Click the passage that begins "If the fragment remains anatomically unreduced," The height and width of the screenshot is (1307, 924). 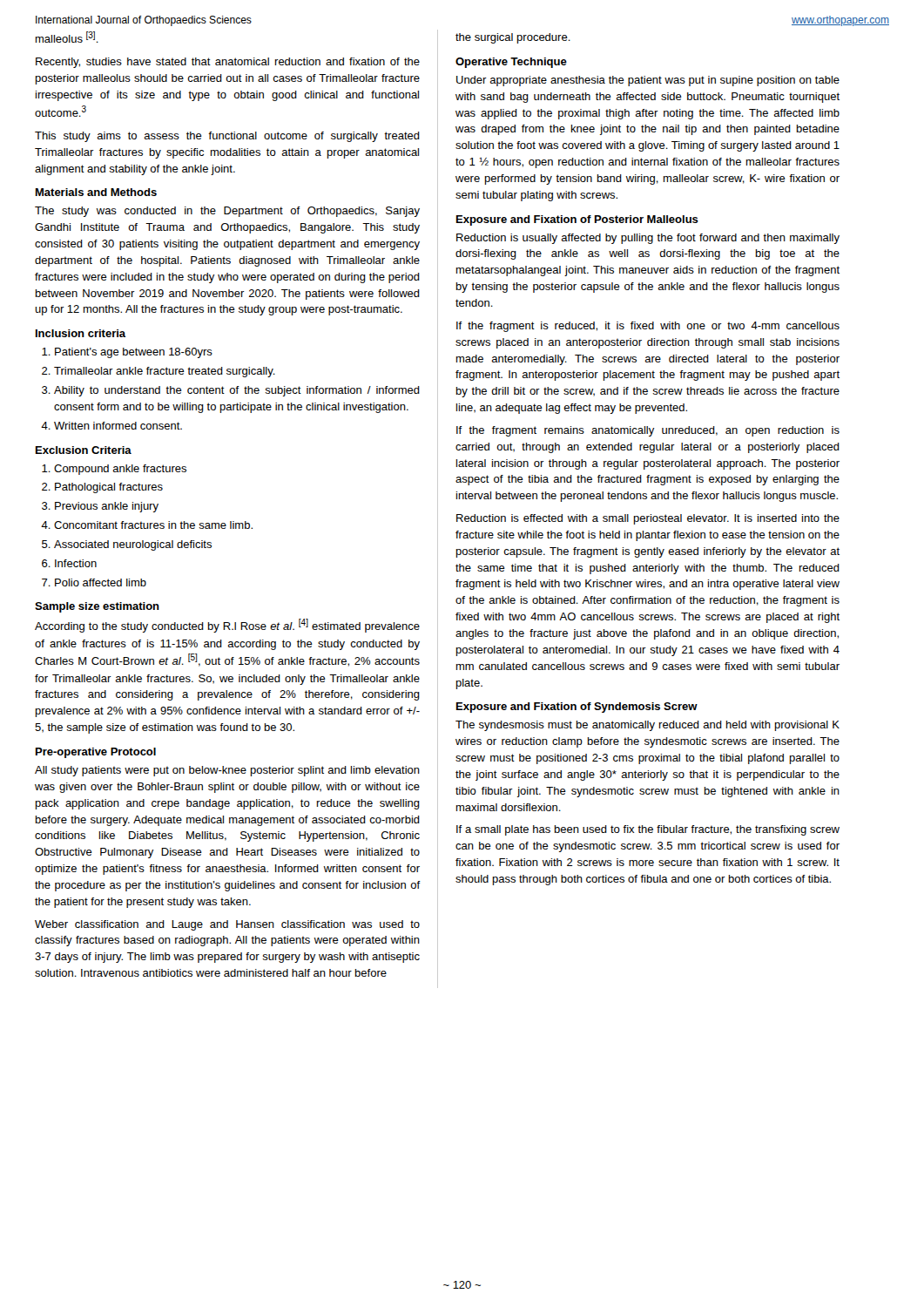pos(647,463)
